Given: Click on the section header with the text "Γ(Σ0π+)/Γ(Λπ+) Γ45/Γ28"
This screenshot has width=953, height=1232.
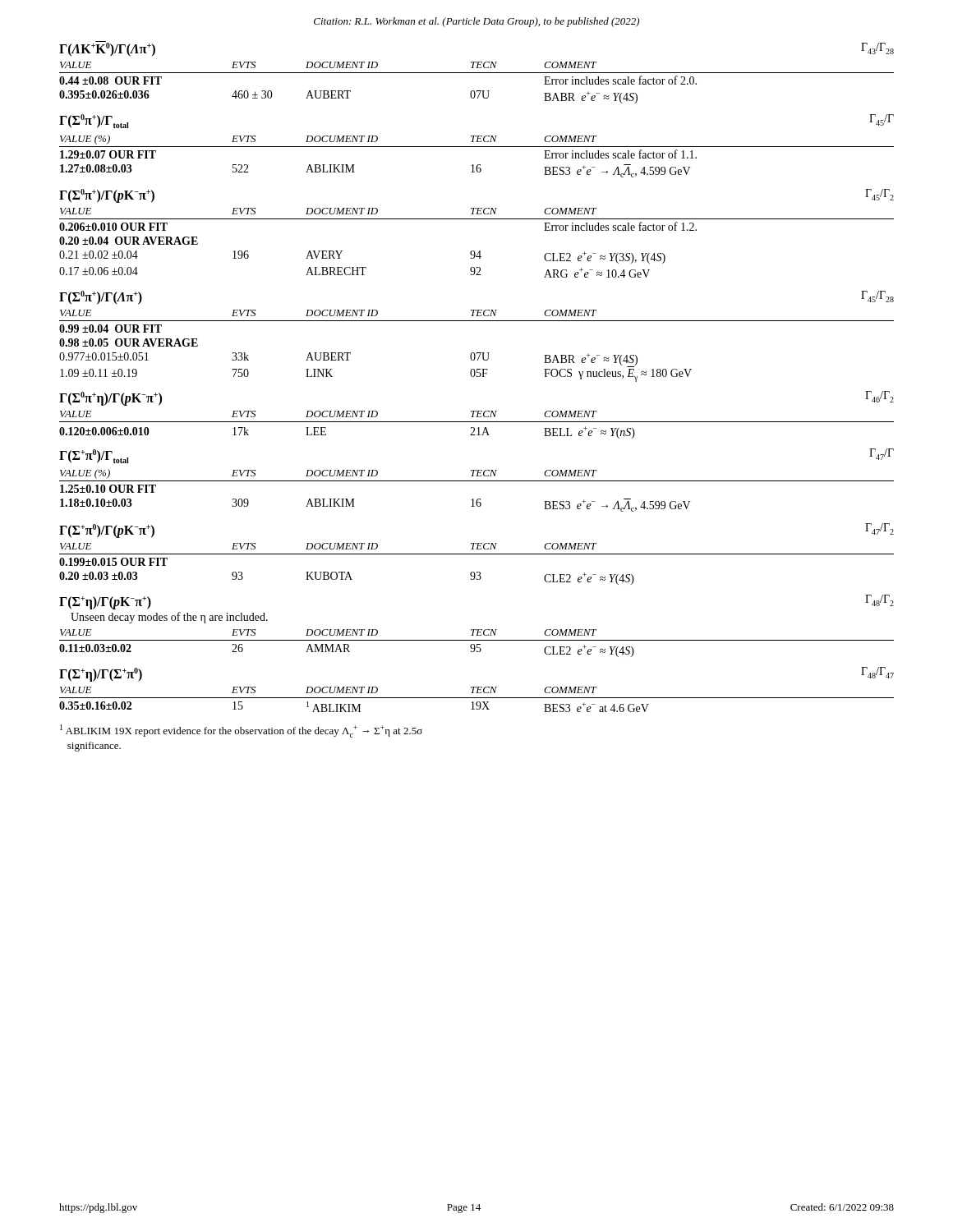Looking at the screenshot, I should point(103,297).
